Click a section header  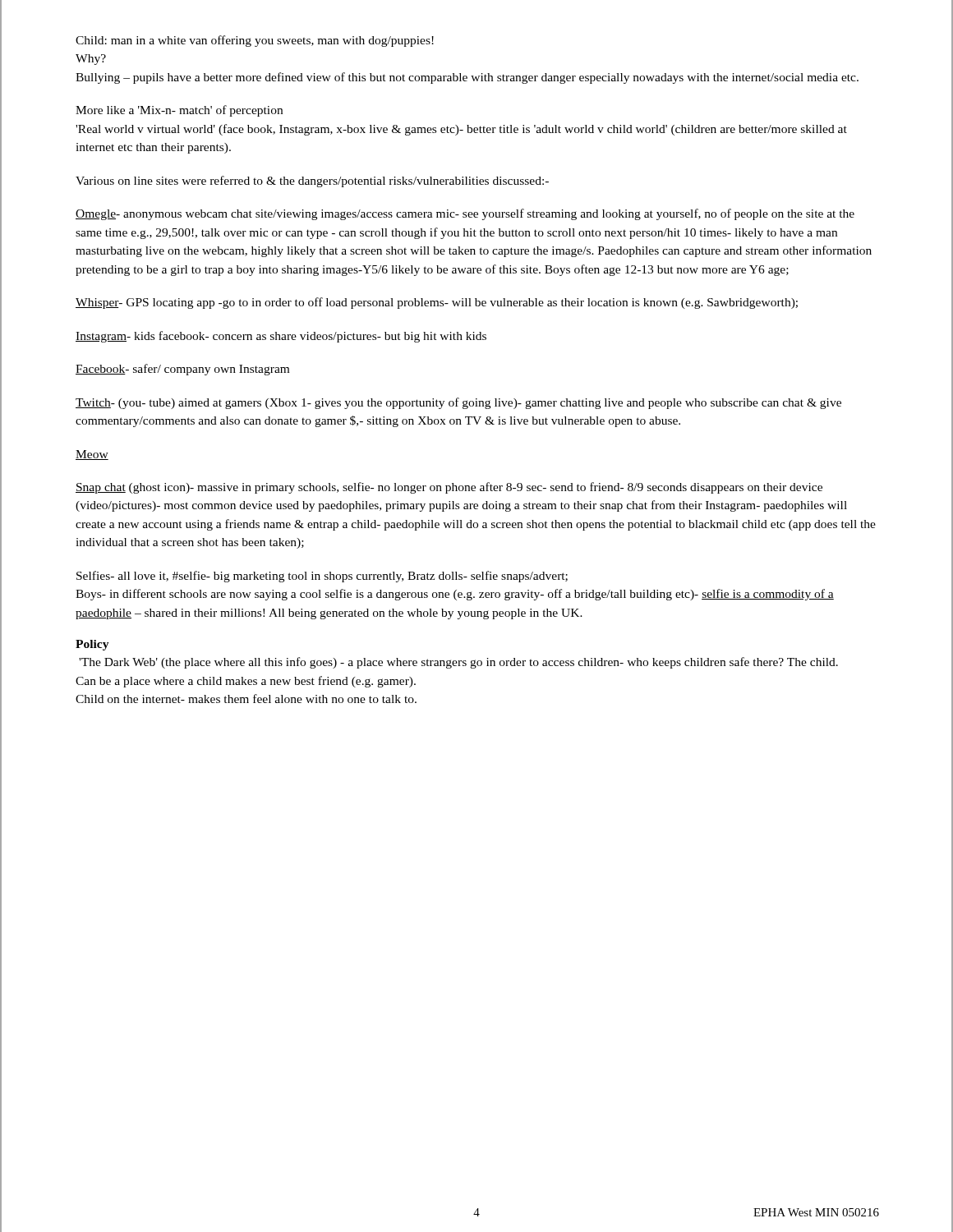pyautogui.click(x=92, y=644)
